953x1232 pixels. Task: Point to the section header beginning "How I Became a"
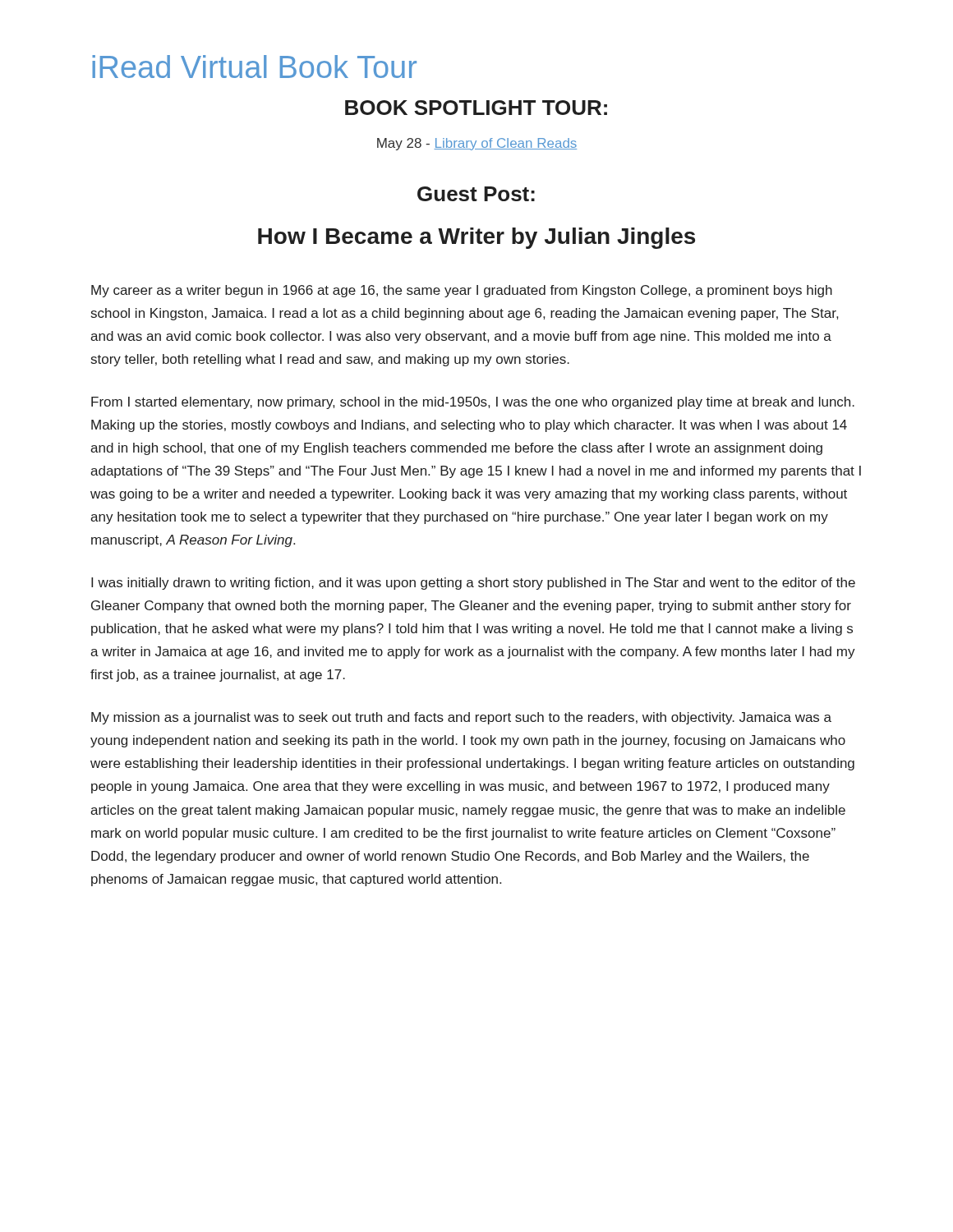[x=476, y=236]
